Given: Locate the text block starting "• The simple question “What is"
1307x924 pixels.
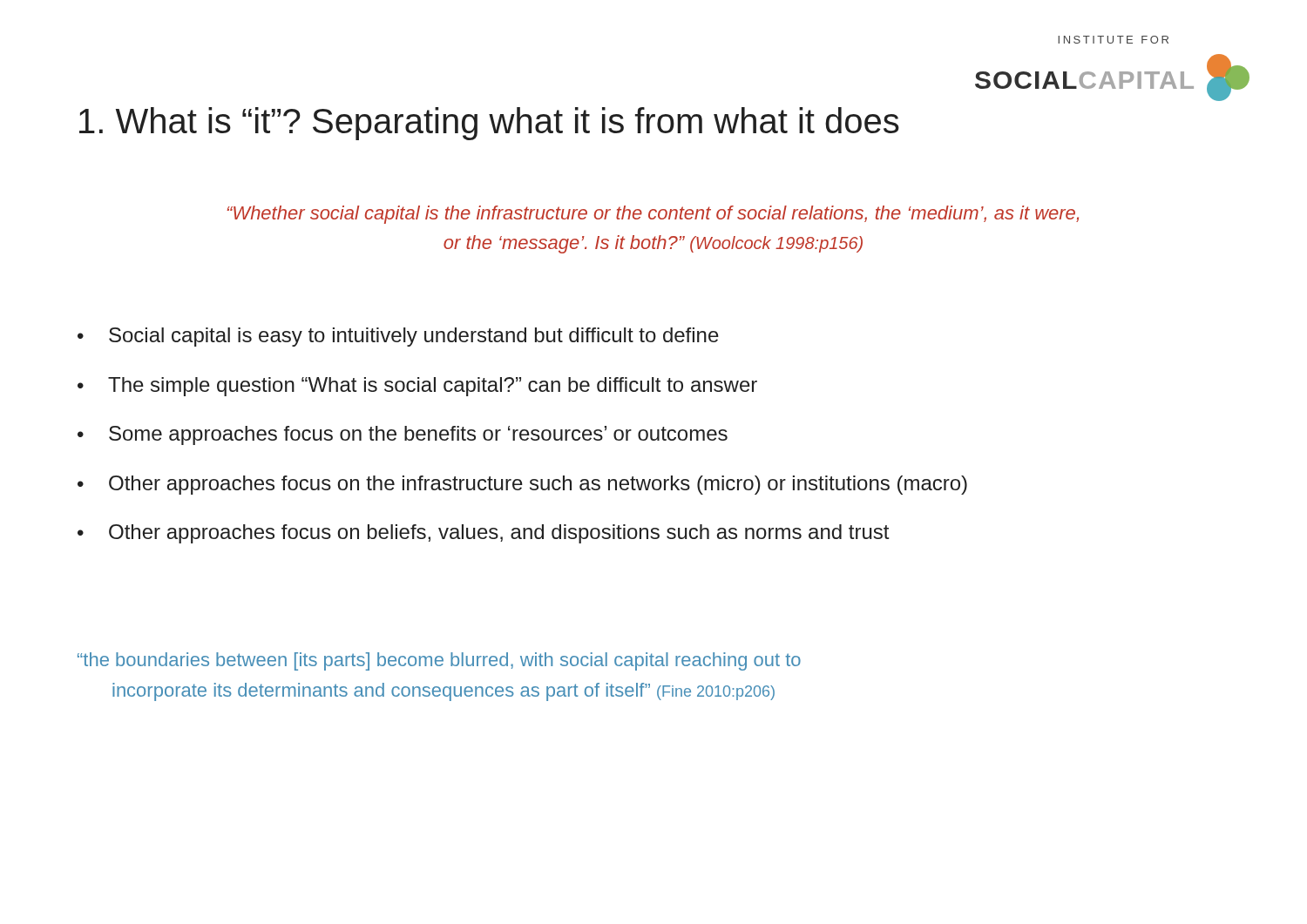Looking at the screenshot, I should click(417, 385).
